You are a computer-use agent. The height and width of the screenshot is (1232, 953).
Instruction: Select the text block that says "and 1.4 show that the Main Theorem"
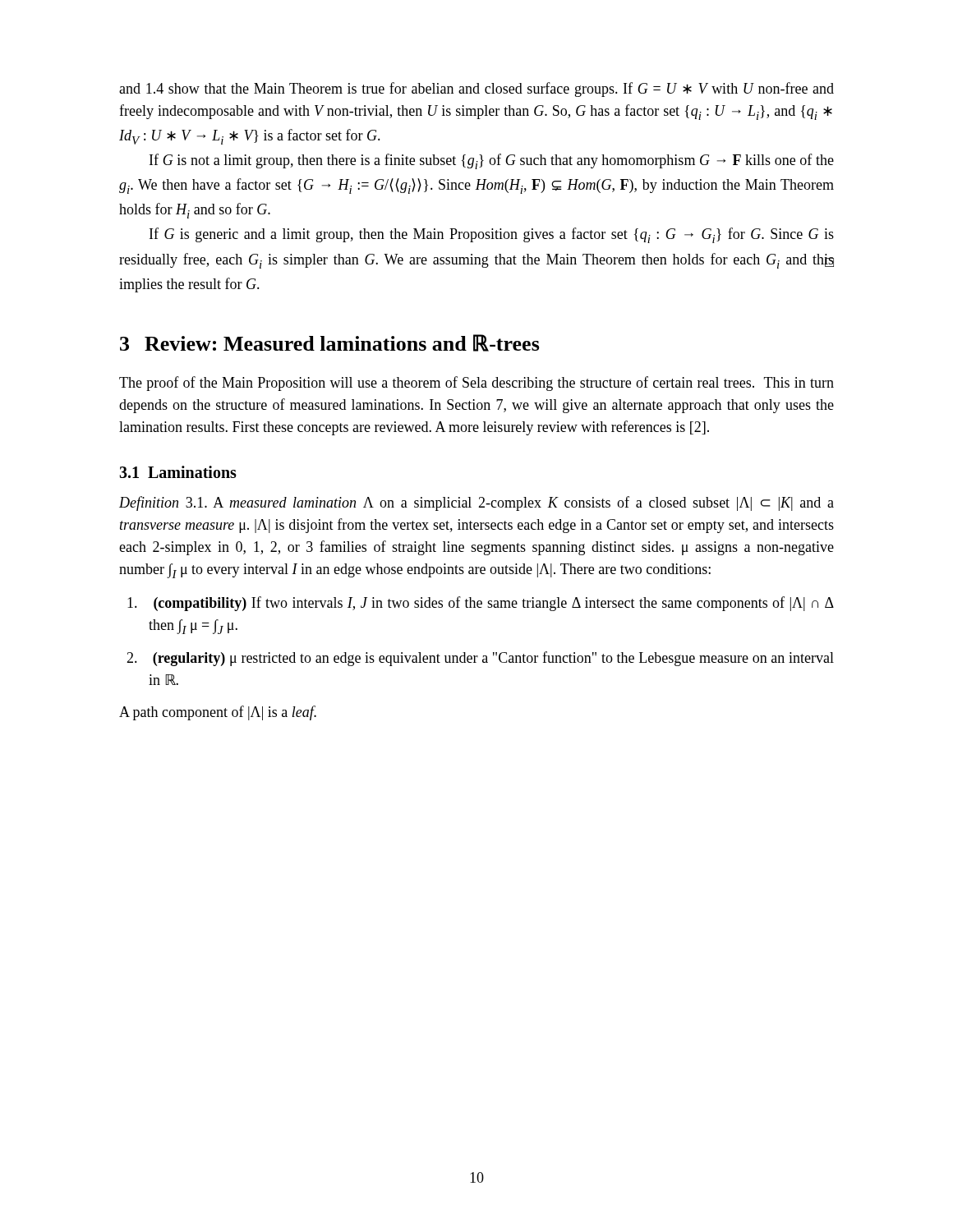coord(476,114)
